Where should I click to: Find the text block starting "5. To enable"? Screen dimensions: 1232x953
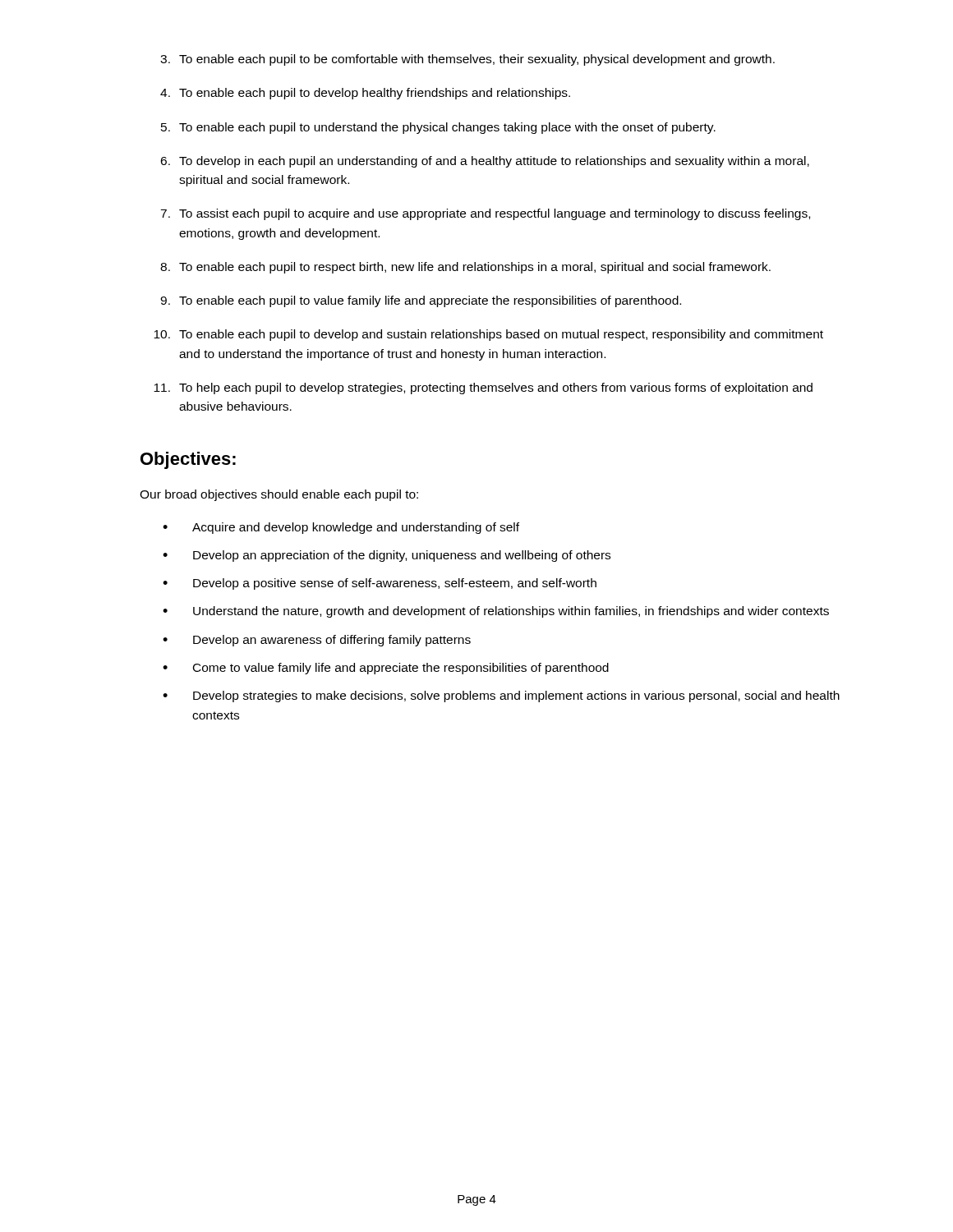tap(493, 127)
